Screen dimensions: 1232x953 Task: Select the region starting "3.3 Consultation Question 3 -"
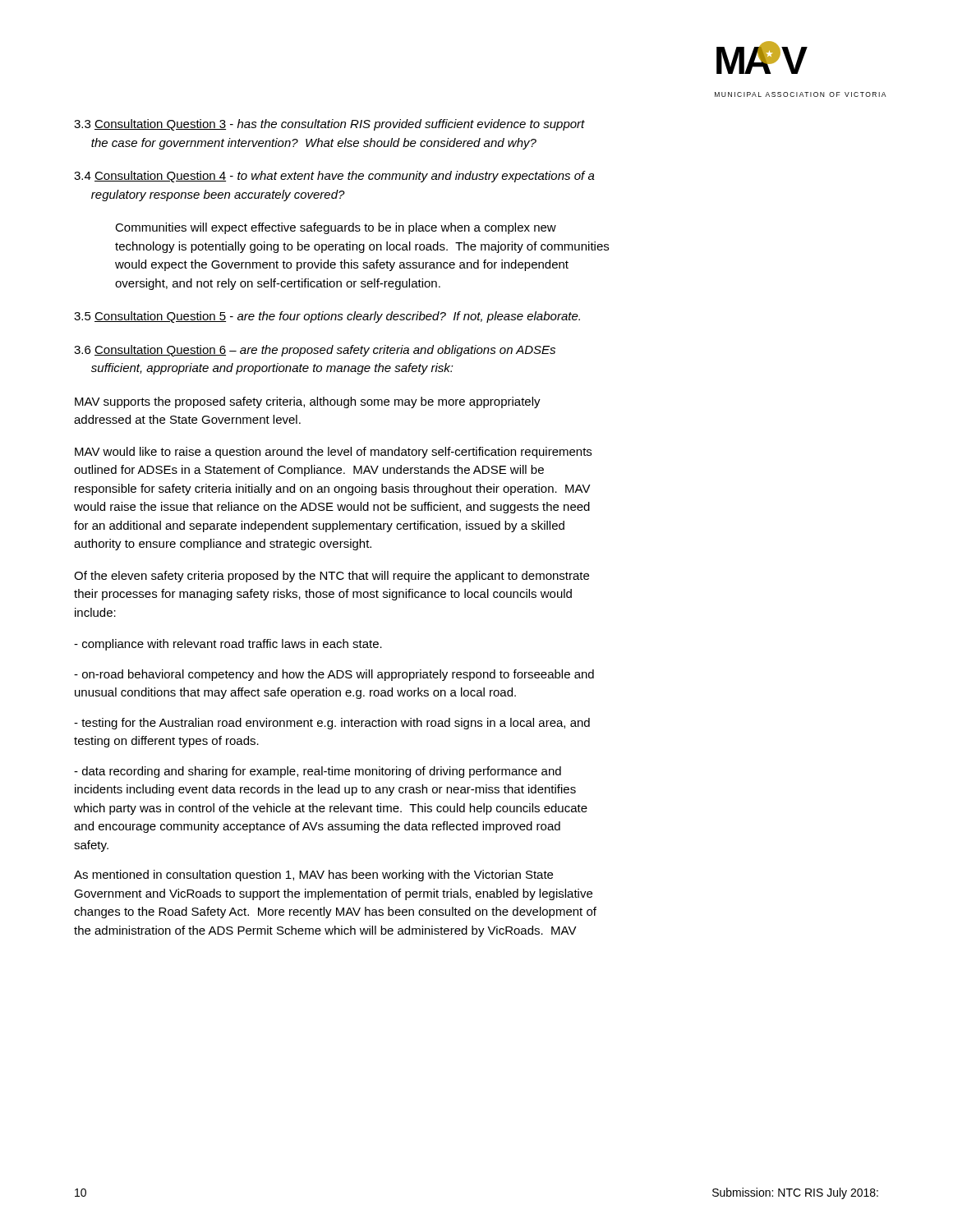tap(329, 133)
